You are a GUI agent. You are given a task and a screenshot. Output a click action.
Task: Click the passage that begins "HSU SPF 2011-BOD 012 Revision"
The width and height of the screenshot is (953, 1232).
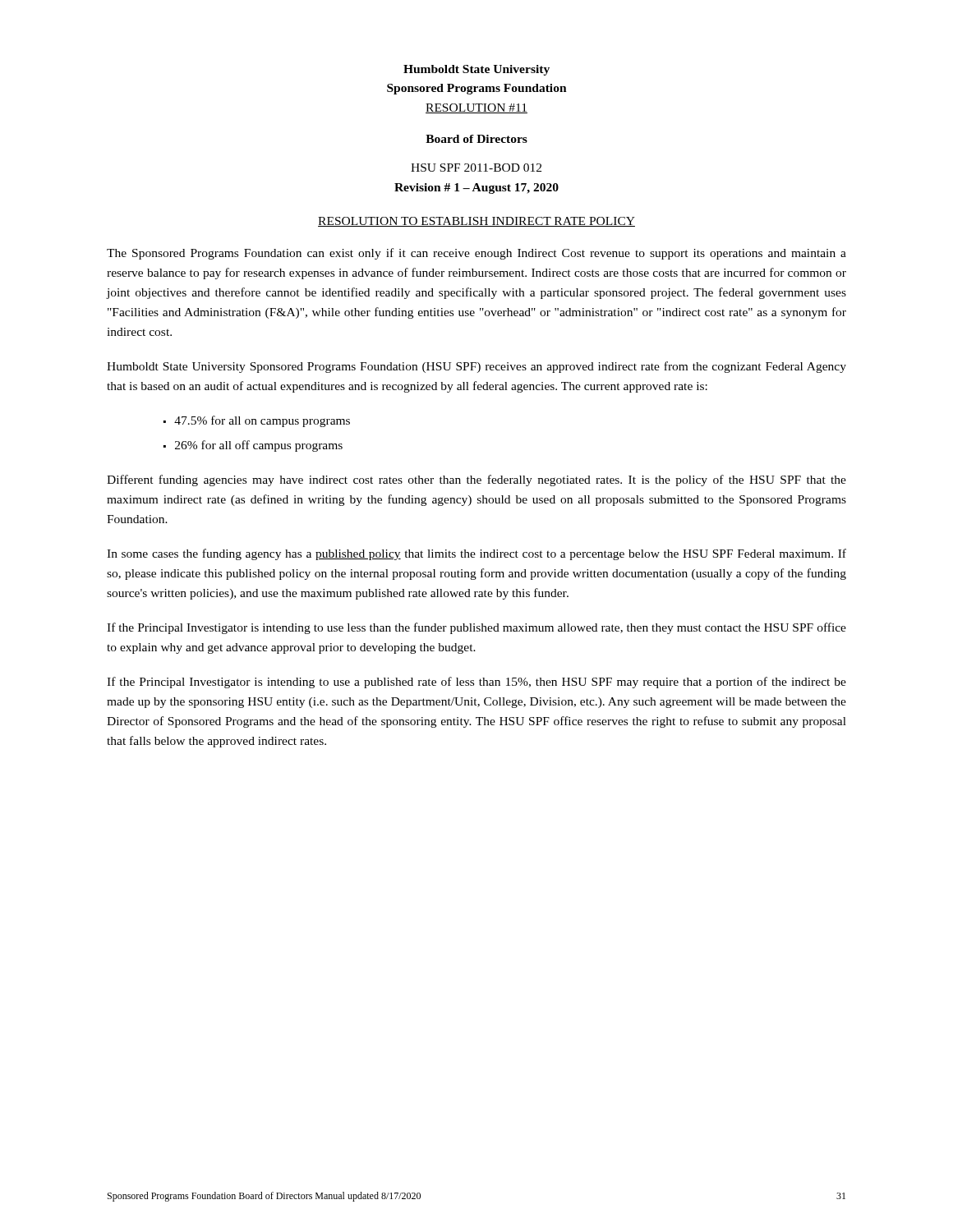click(476, 177)
